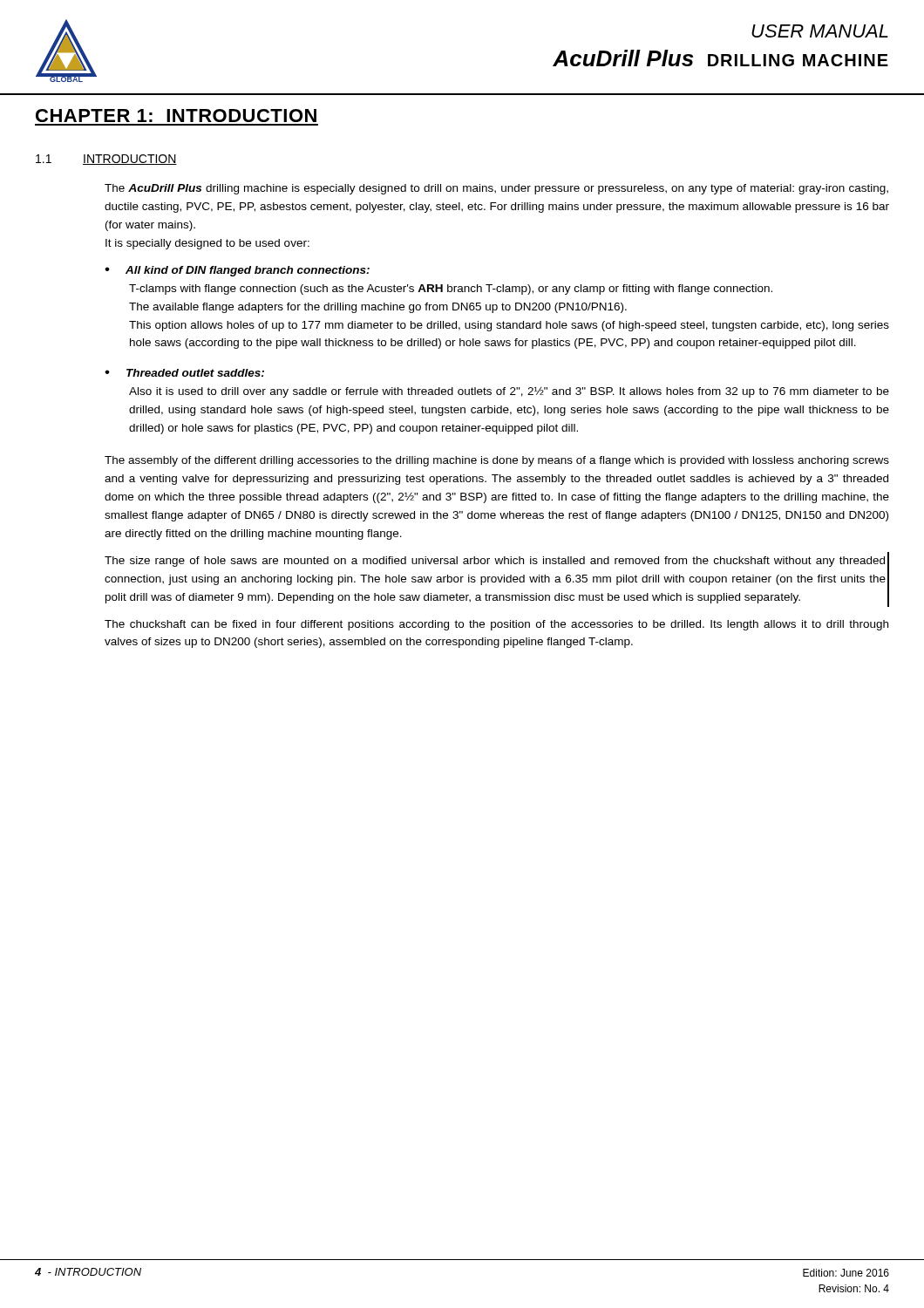Point to the element starting "1.1 INTRODUCTION"
Viewport: 924px width, 1308px height.
[x=106, y=159]
